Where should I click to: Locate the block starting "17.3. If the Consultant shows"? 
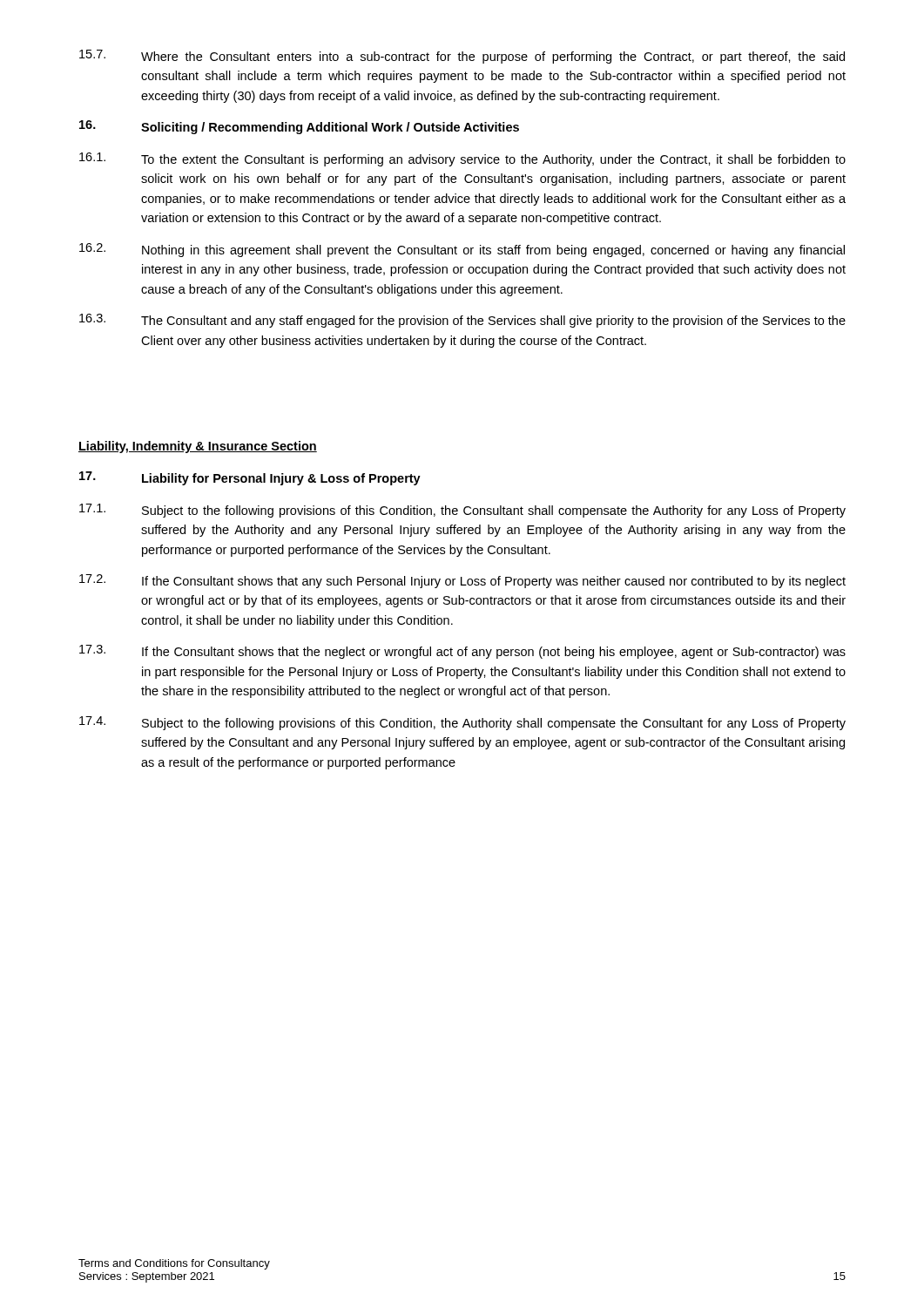(x=462, y=672)
